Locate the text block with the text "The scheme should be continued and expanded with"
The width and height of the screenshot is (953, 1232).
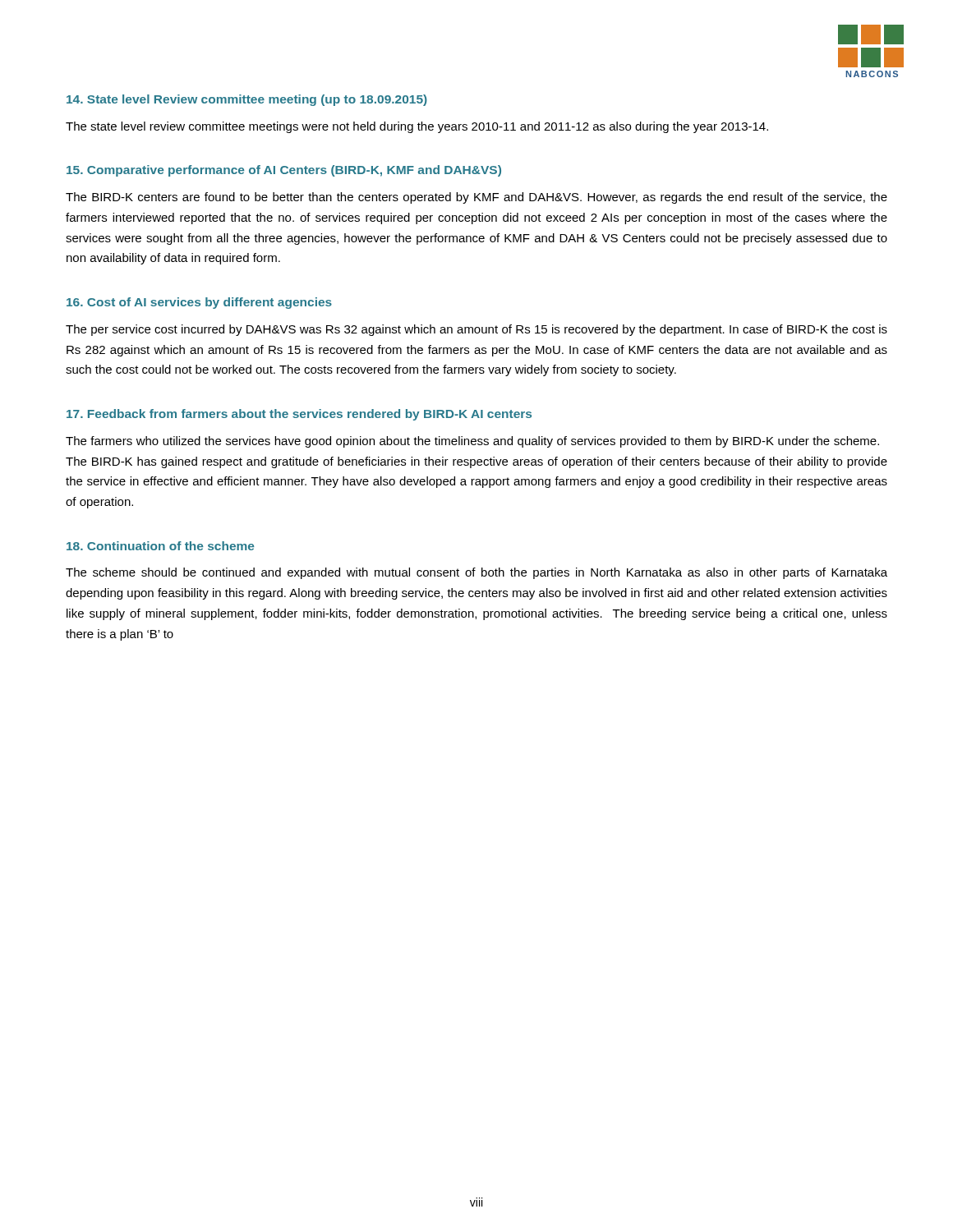(476, 603)
